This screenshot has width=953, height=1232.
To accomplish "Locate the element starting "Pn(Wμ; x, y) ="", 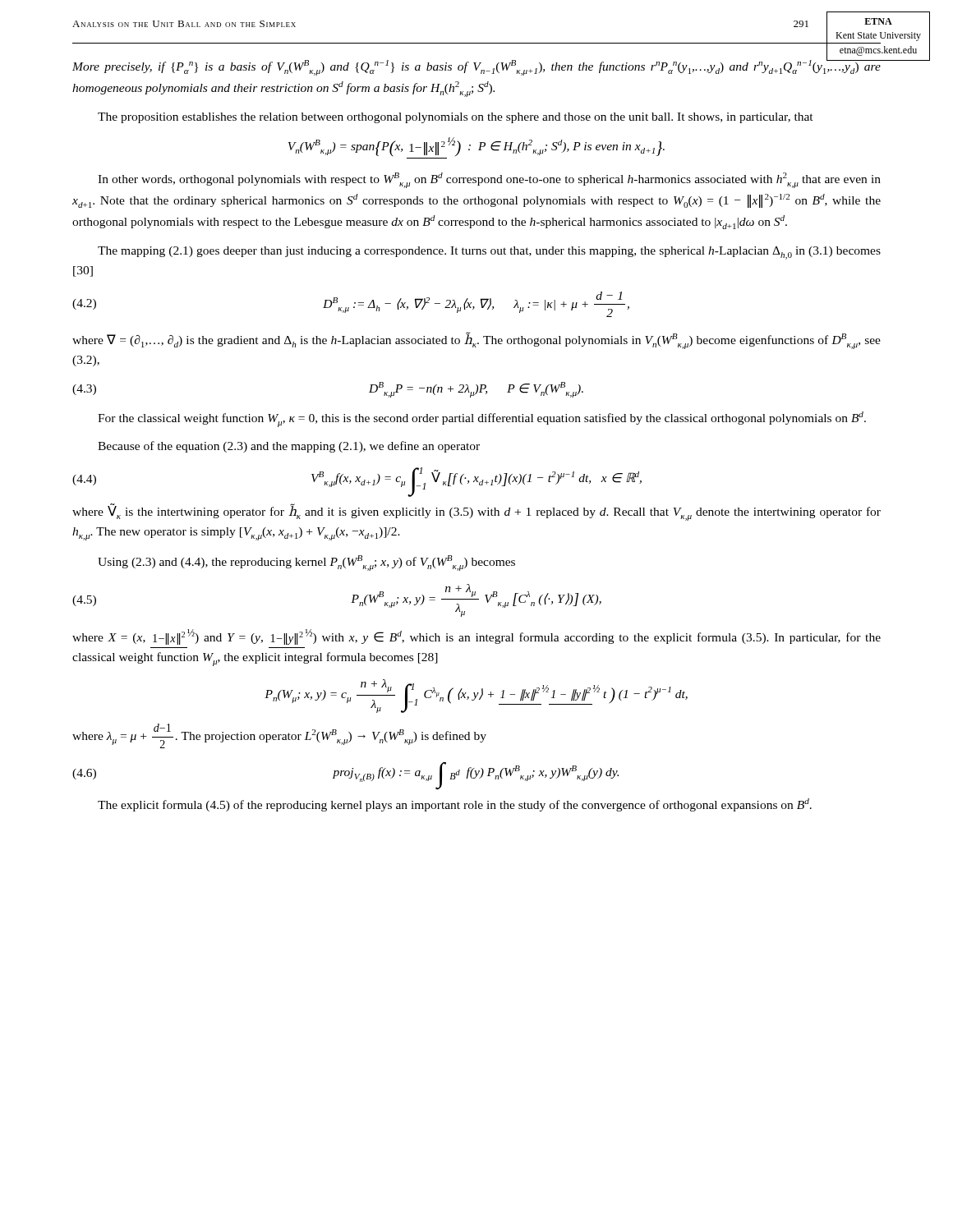I will (476, 695).
